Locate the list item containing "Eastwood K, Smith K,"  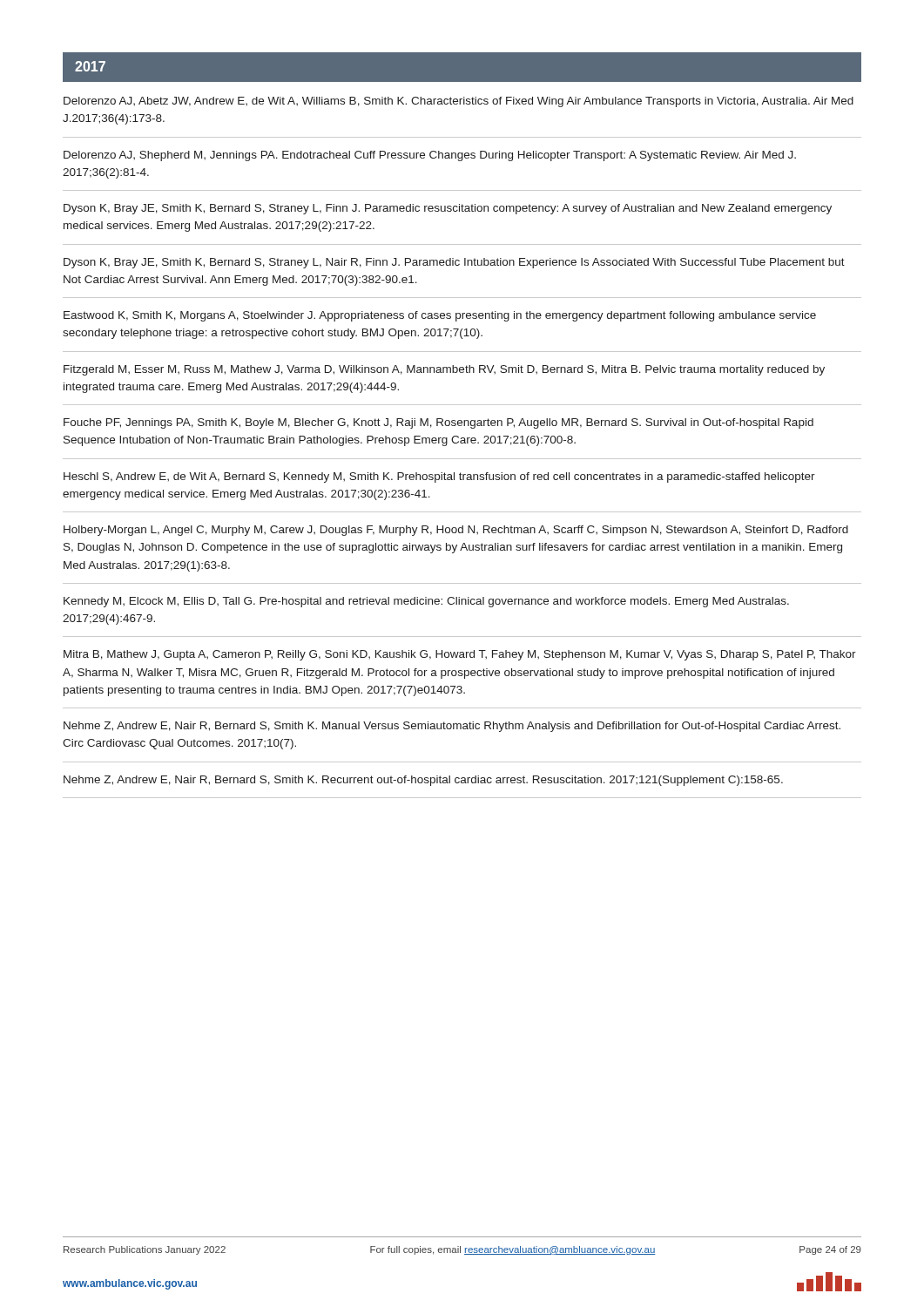coord(439,324)
